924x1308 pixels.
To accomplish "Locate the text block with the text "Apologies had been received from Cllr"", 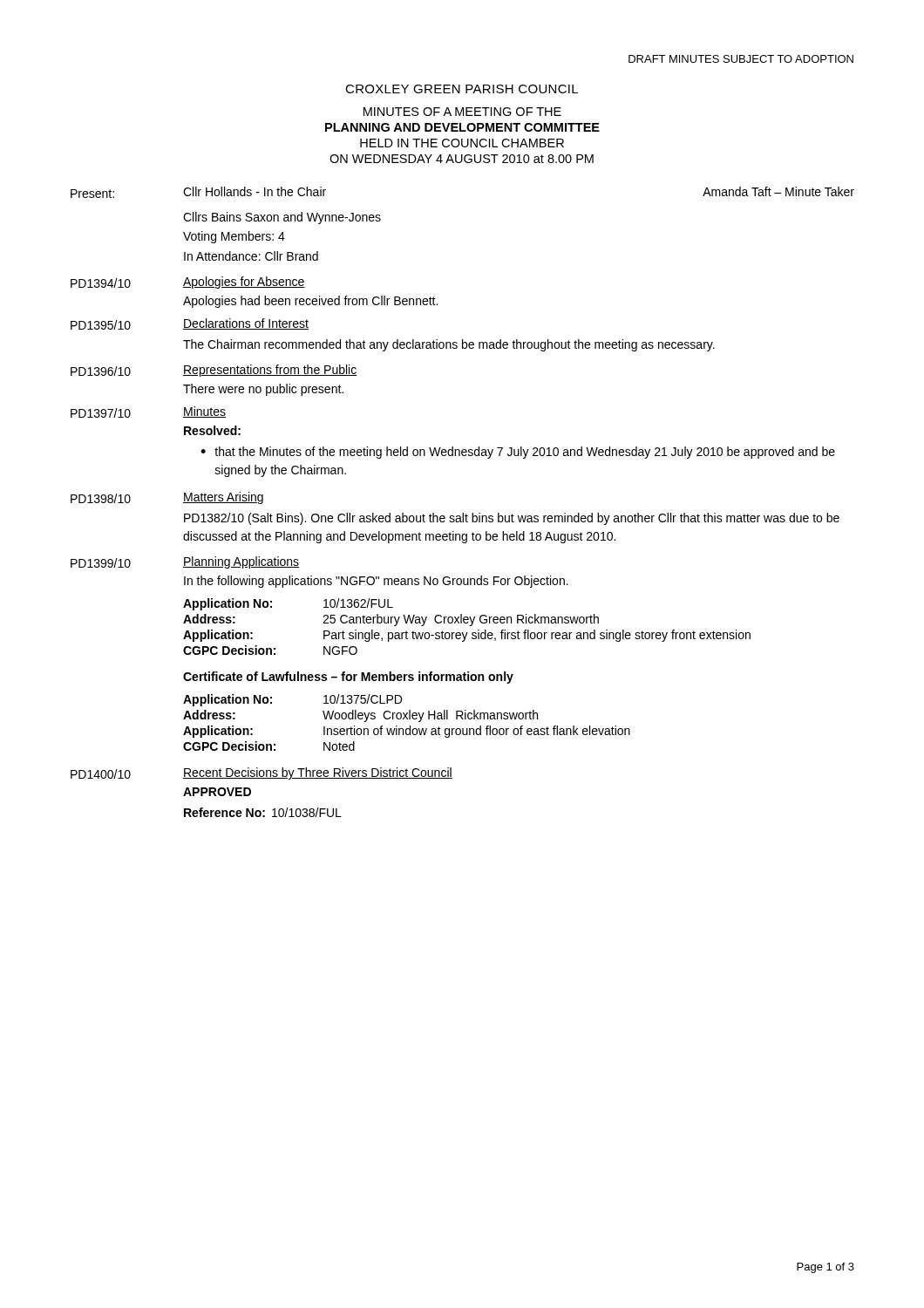I will (x=311, y=301).
